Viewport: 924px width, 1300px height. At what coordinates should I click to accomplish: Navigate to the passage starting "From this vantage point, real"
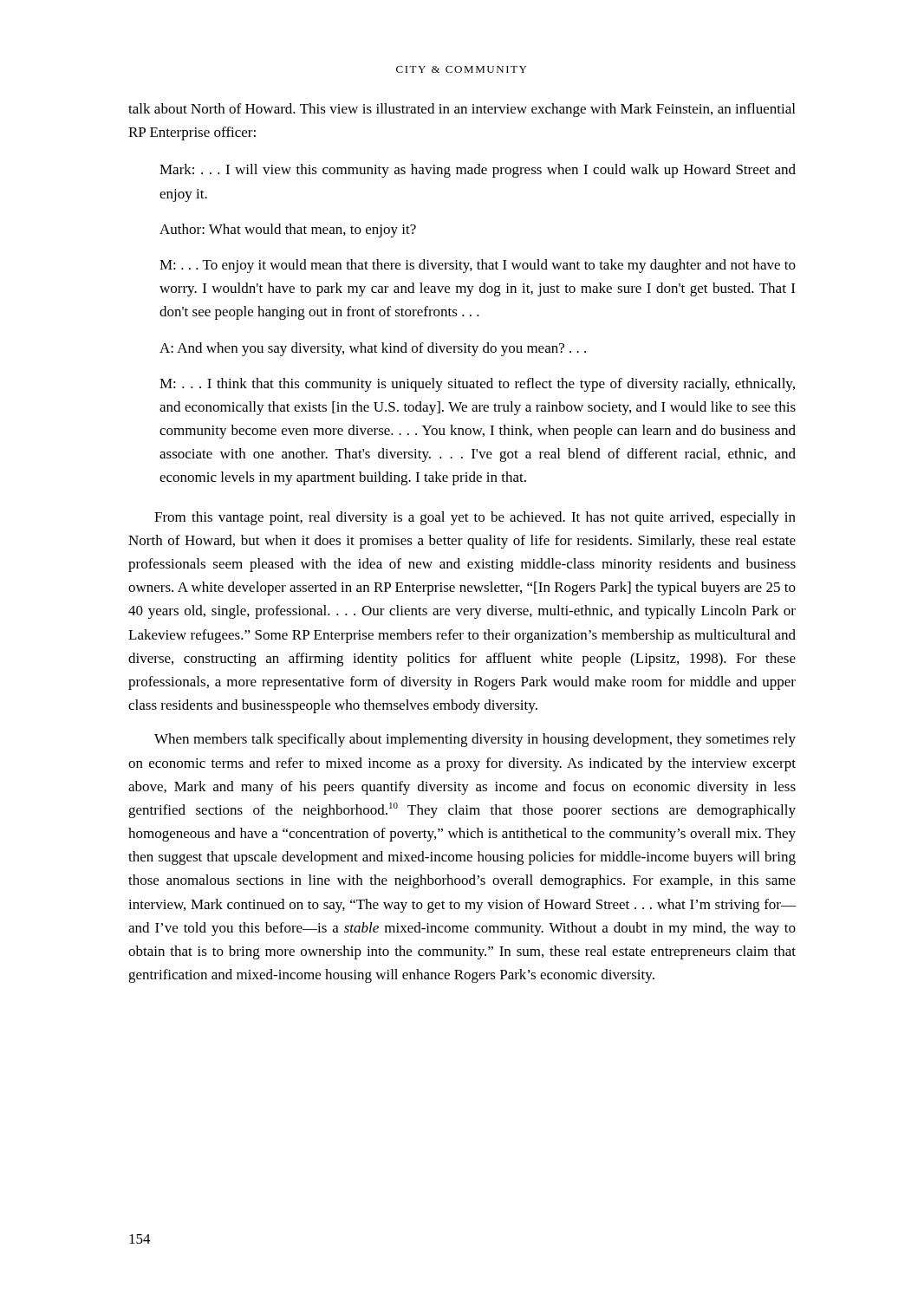tap(462, 611)
